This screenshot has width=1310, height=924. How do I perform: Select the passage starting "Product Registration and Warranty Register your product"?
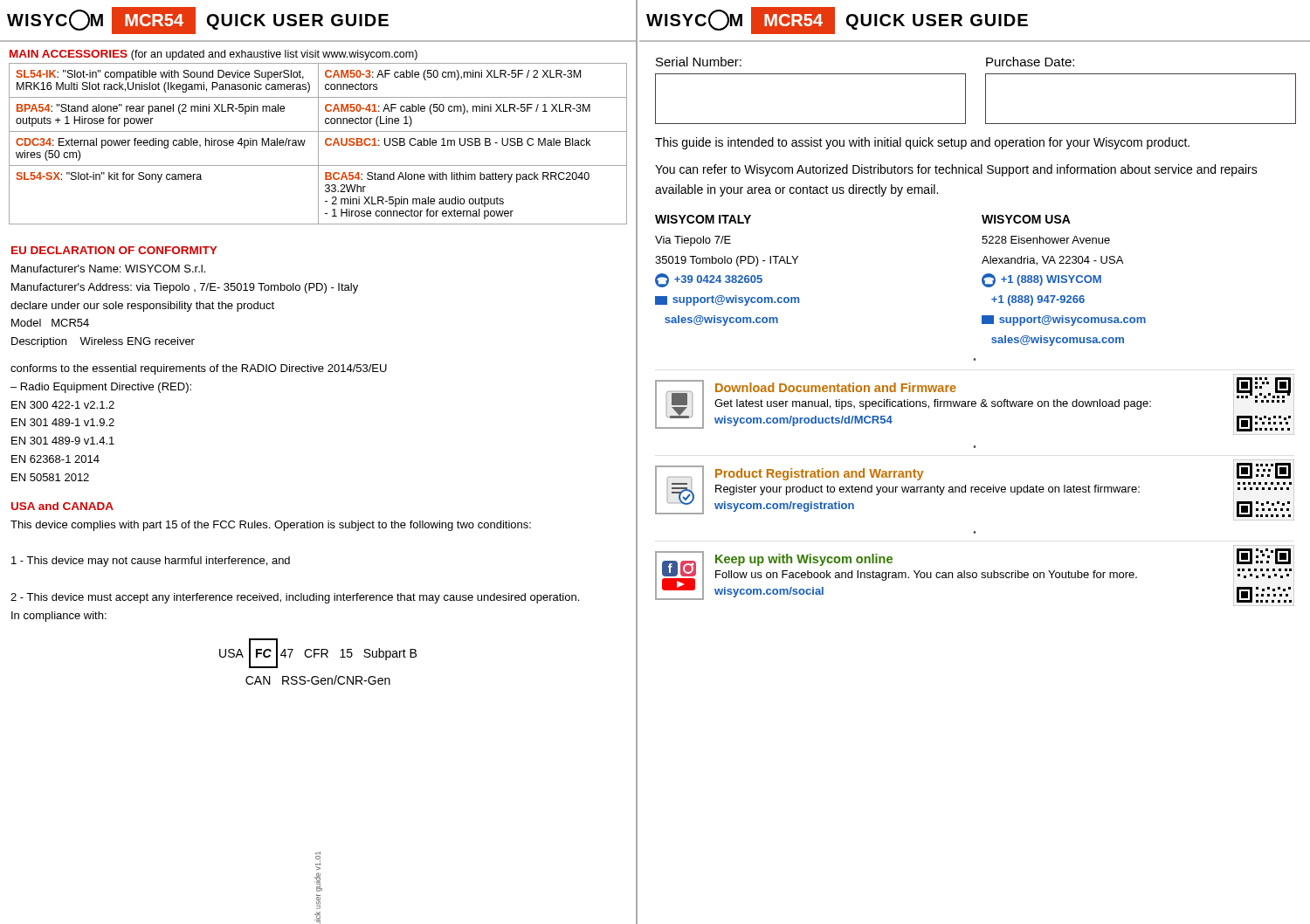(x=975, y=490)
